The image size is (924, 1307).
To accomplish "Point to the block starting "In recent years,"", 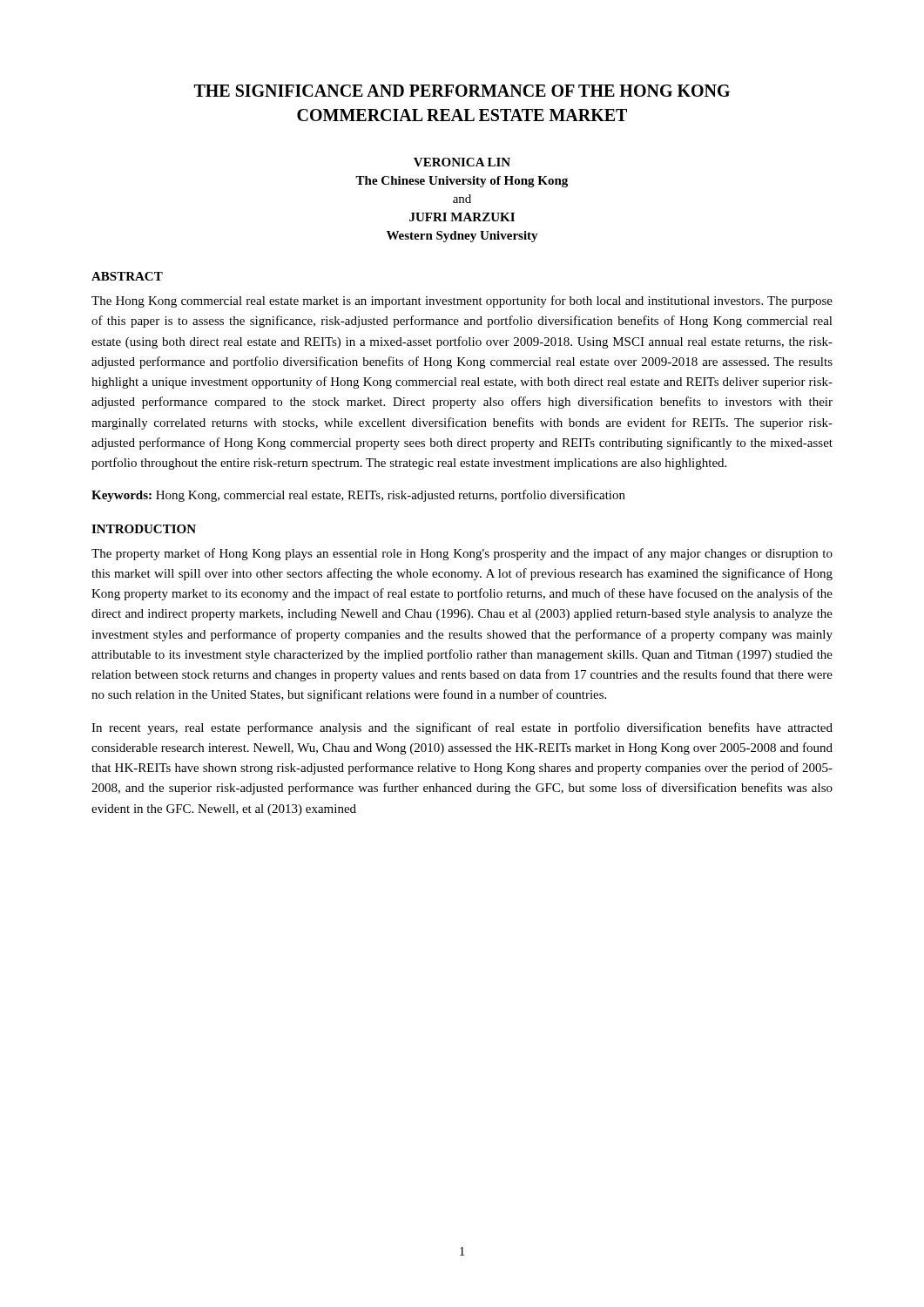I will (462, 768).
